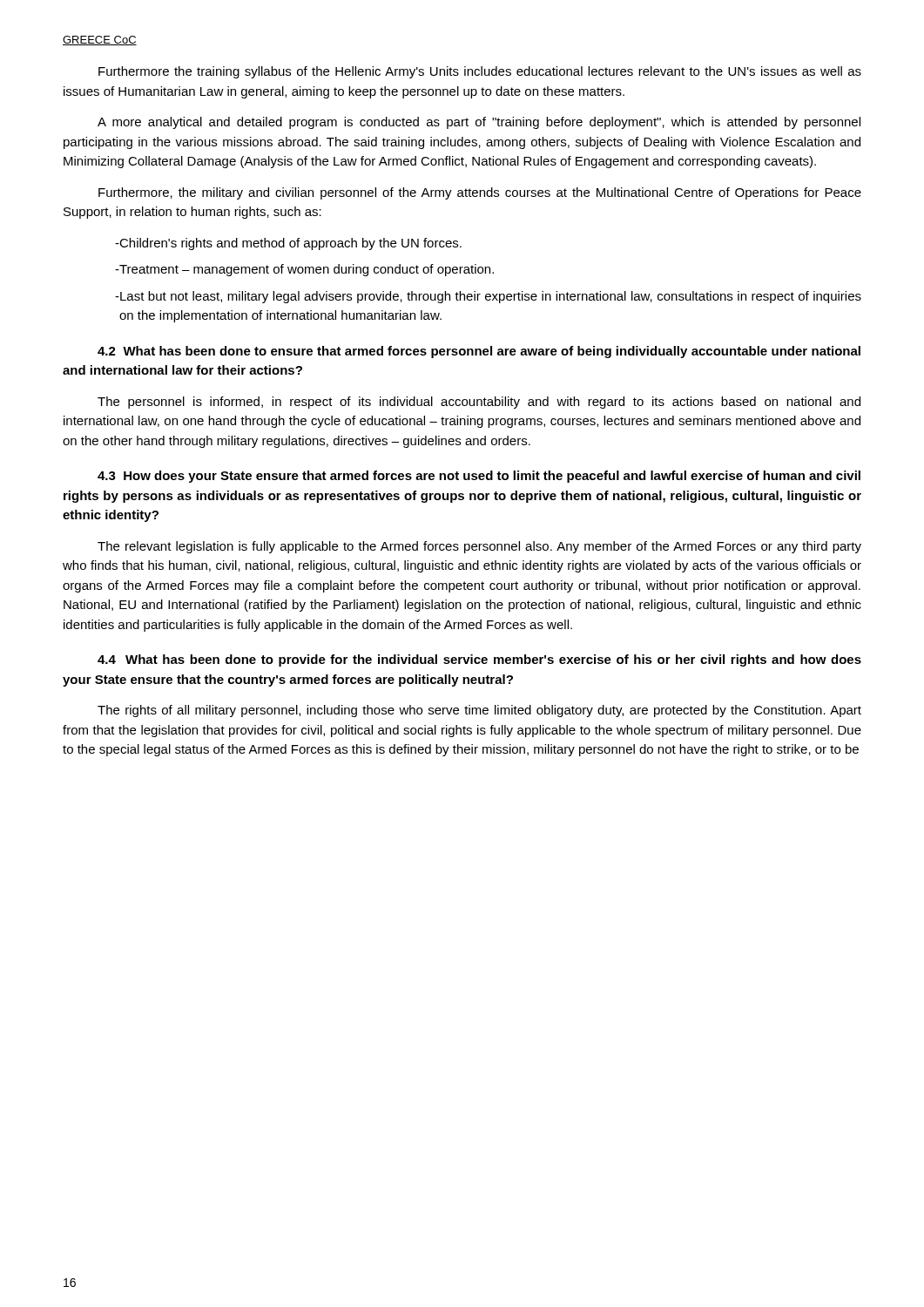This screenshot has height=1307, width=924.
Task: Locate the section header that says "4.4 What has been done to"
Action: [x=462, y=669]
